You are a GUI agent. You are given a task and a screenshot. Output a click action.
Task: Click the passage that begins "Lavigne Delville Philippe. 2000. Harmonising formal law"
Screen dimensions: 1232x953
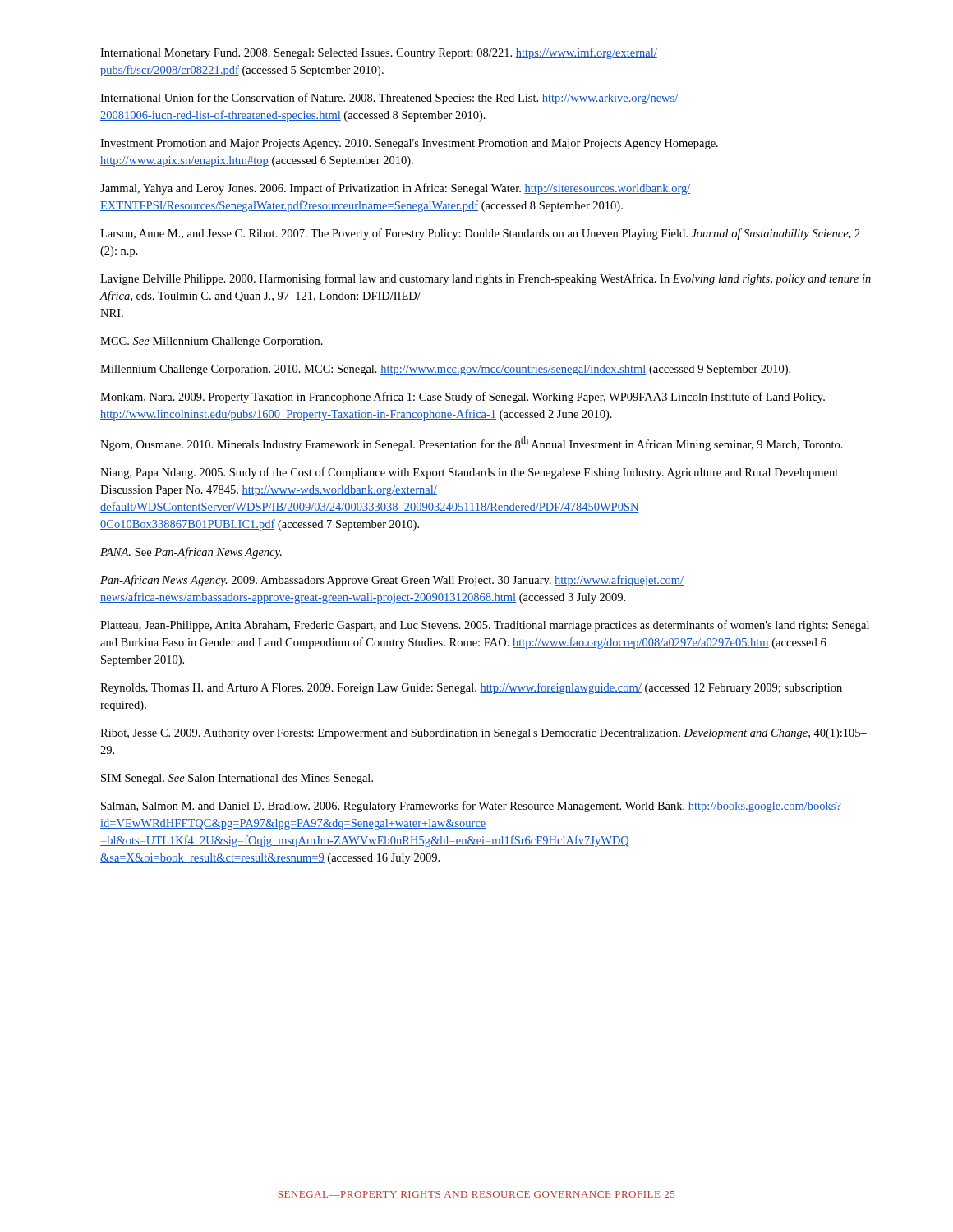[486, 279]
